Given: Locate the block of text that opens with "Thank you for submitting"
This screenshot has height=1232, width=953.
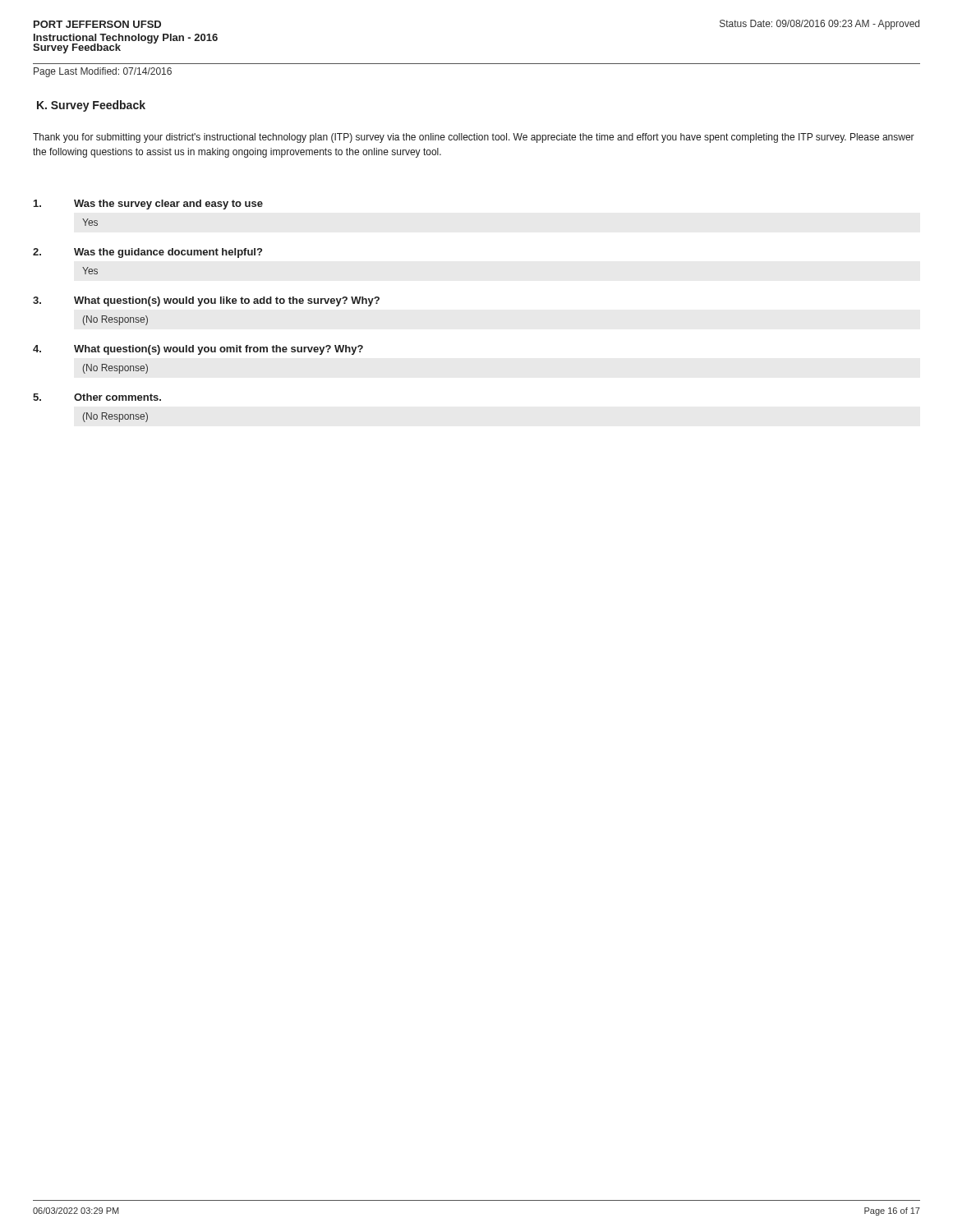Looking at the screenshot, I should [x=473, y=145].
